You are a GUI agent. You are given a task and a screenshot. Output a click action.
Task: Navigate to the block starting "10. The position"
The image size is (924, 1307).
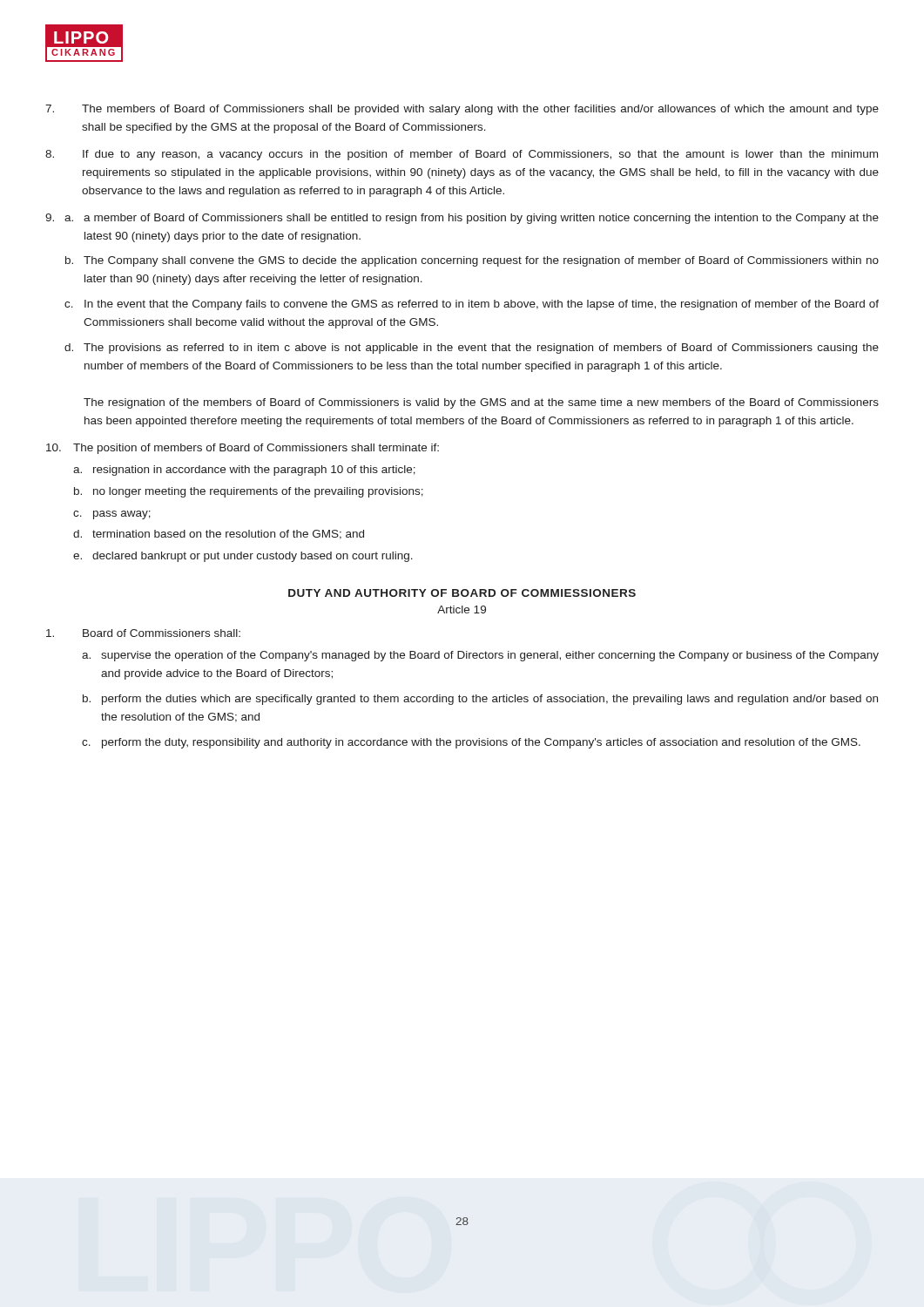click(x=243, y=449)
